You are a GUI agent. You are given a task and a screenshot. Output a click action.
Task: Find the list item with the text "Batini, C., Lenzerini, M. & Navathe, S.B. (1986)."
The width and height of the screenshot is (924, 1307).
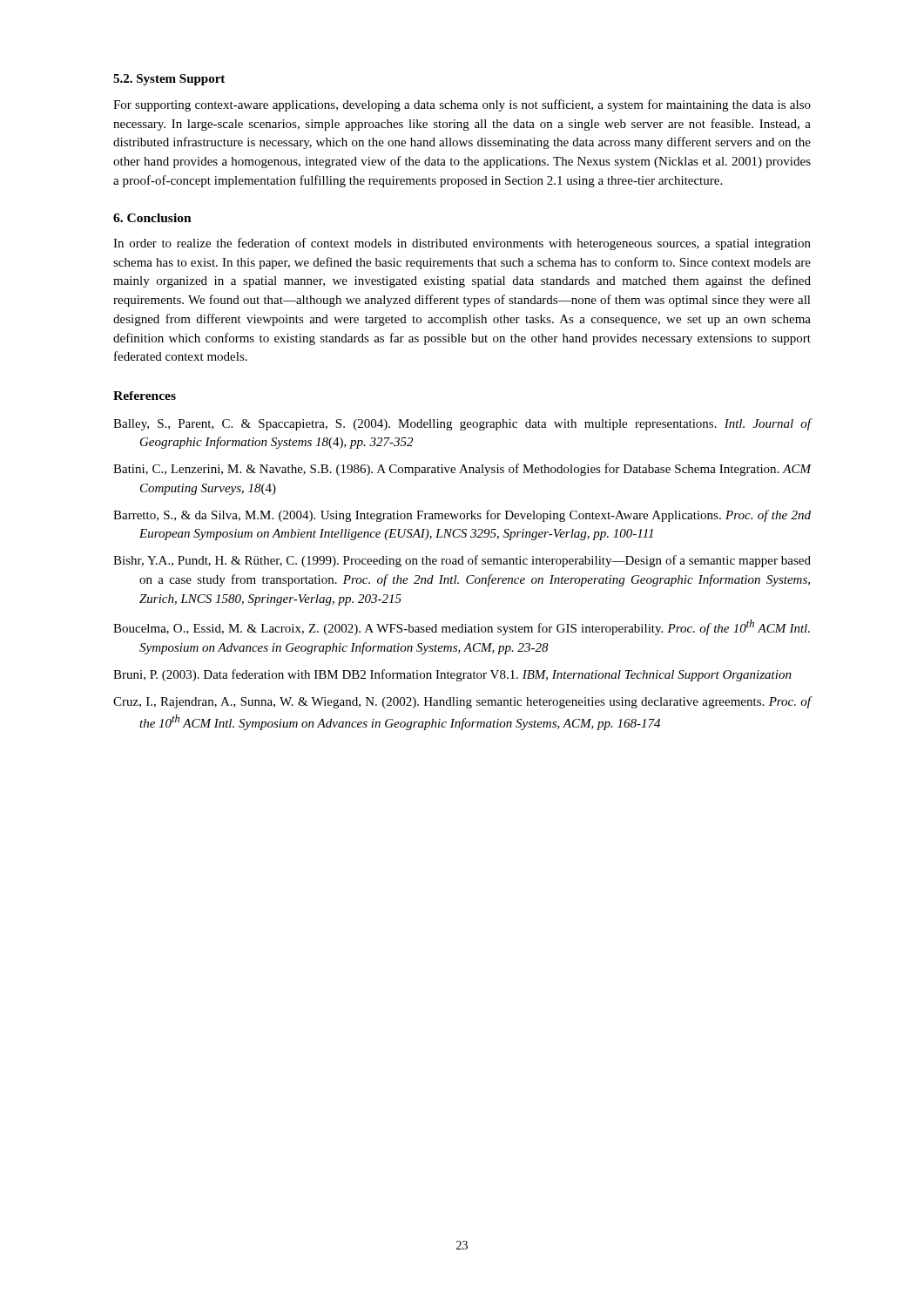[462, 479]
